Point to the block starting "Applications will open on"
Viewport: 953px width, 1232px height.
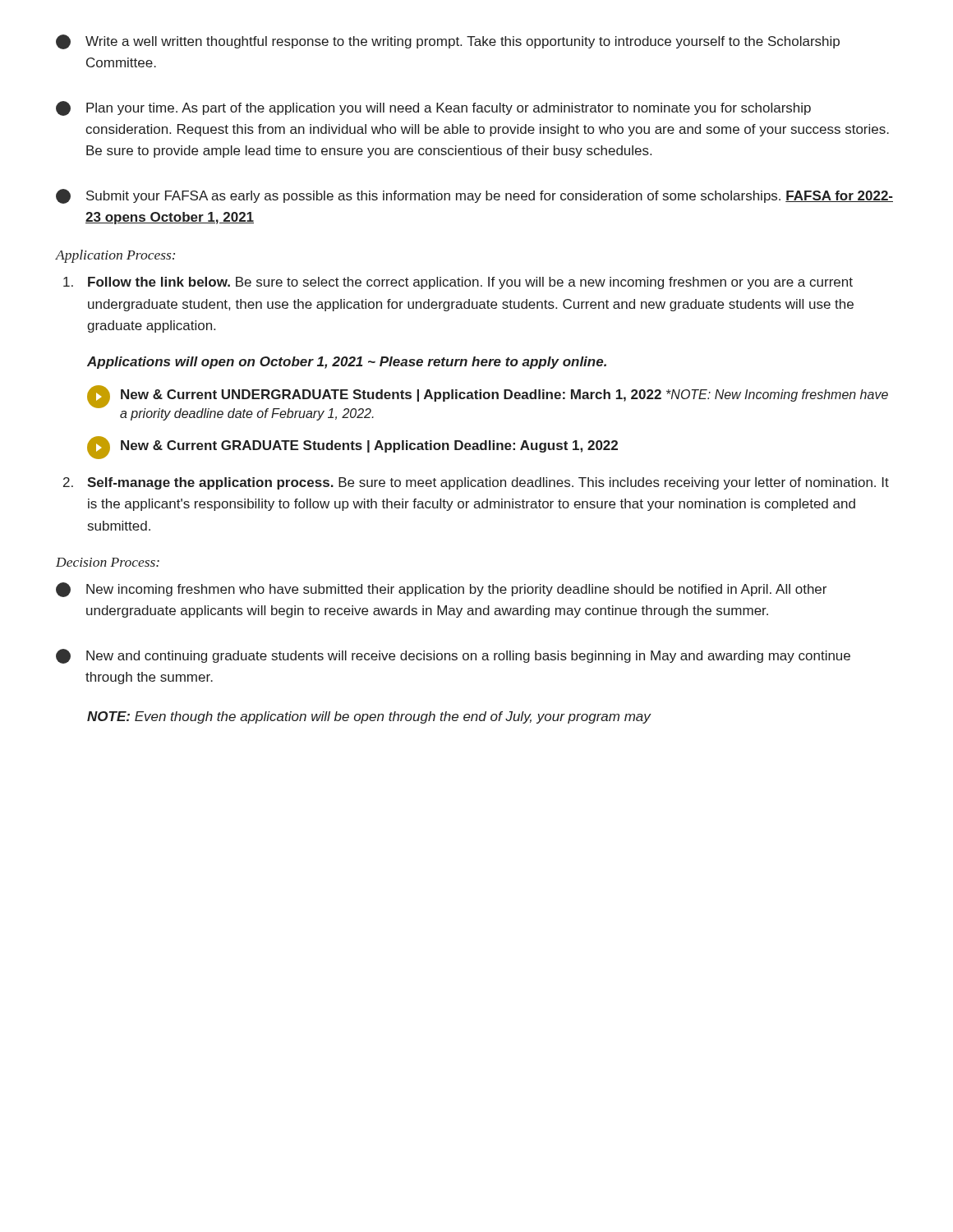coord(347,362)
